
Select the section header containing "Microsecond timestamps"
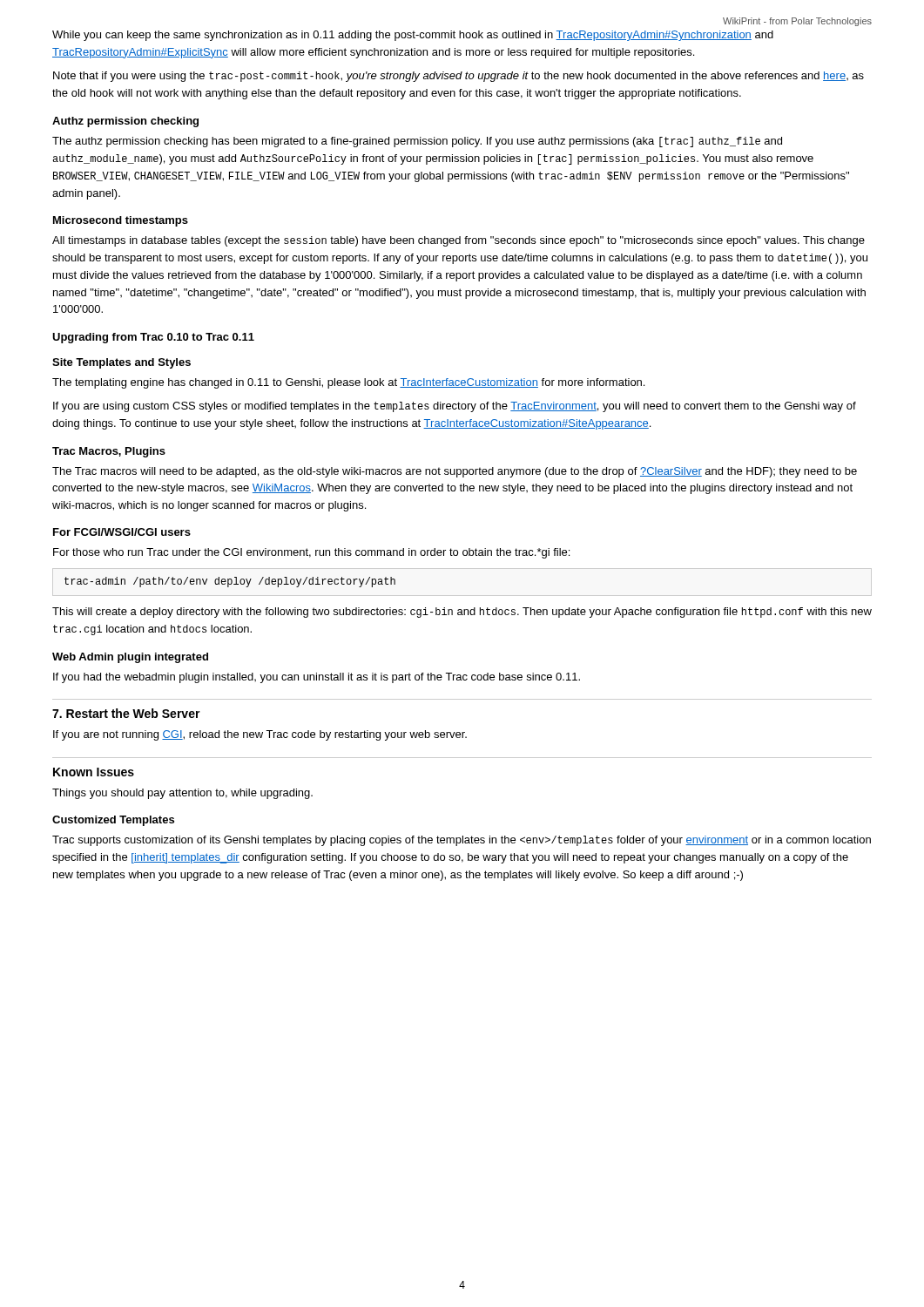[120, 220]
